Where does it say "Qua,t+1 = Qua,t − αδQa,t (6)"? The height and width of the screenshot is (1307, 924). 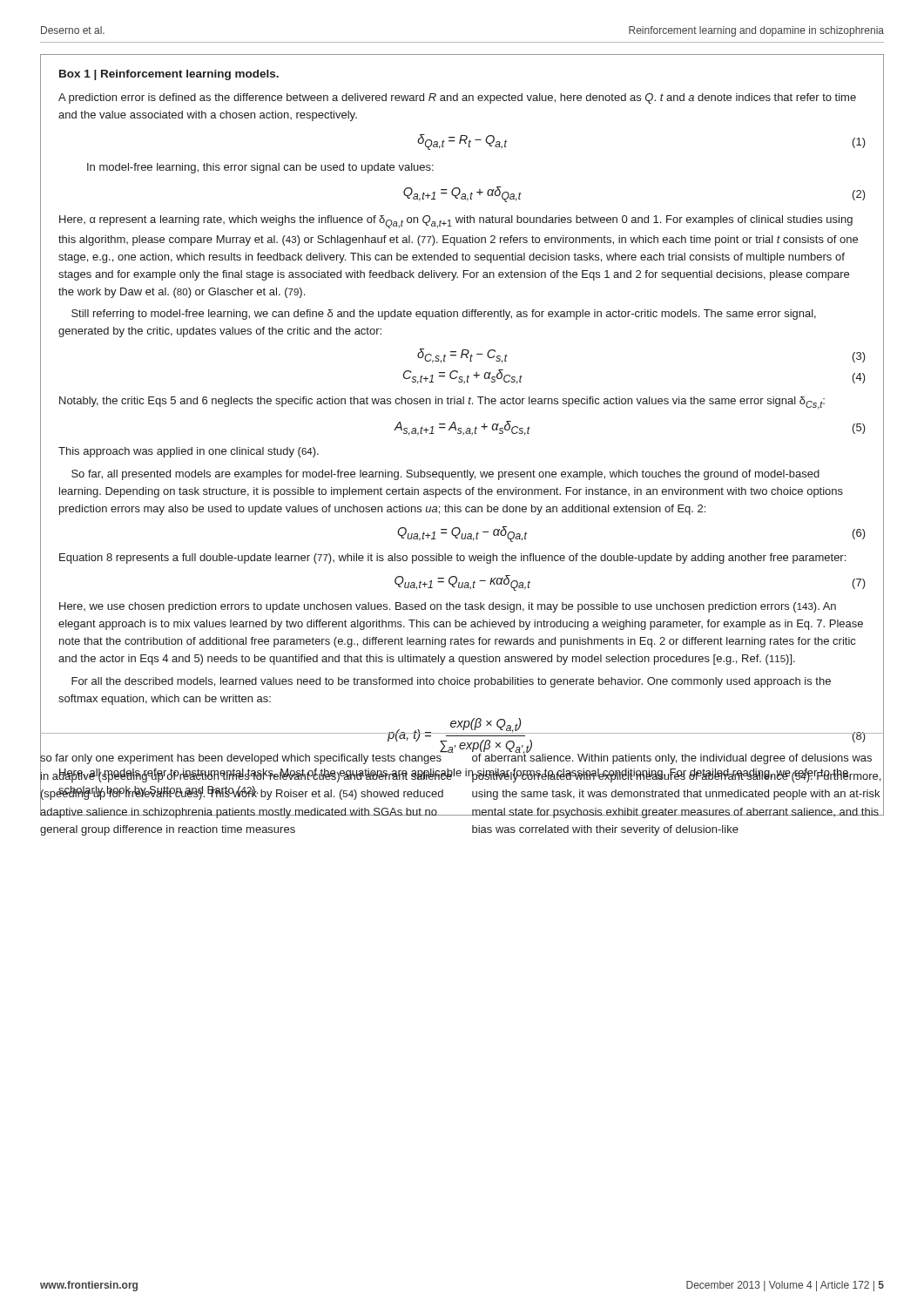[462, 534]
